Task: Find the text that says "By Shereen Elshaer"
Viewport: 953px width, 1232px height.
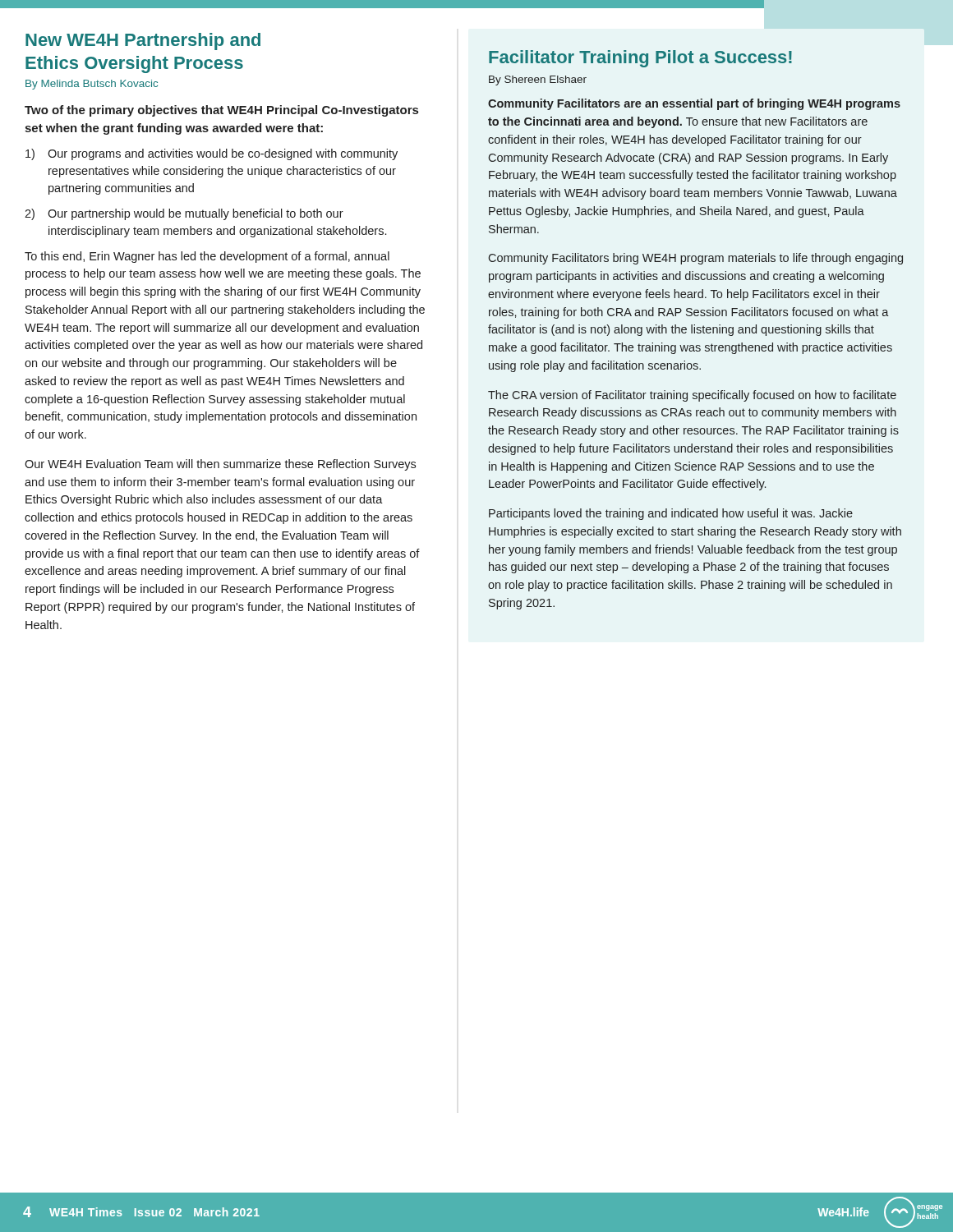Action: click(538, 80)
